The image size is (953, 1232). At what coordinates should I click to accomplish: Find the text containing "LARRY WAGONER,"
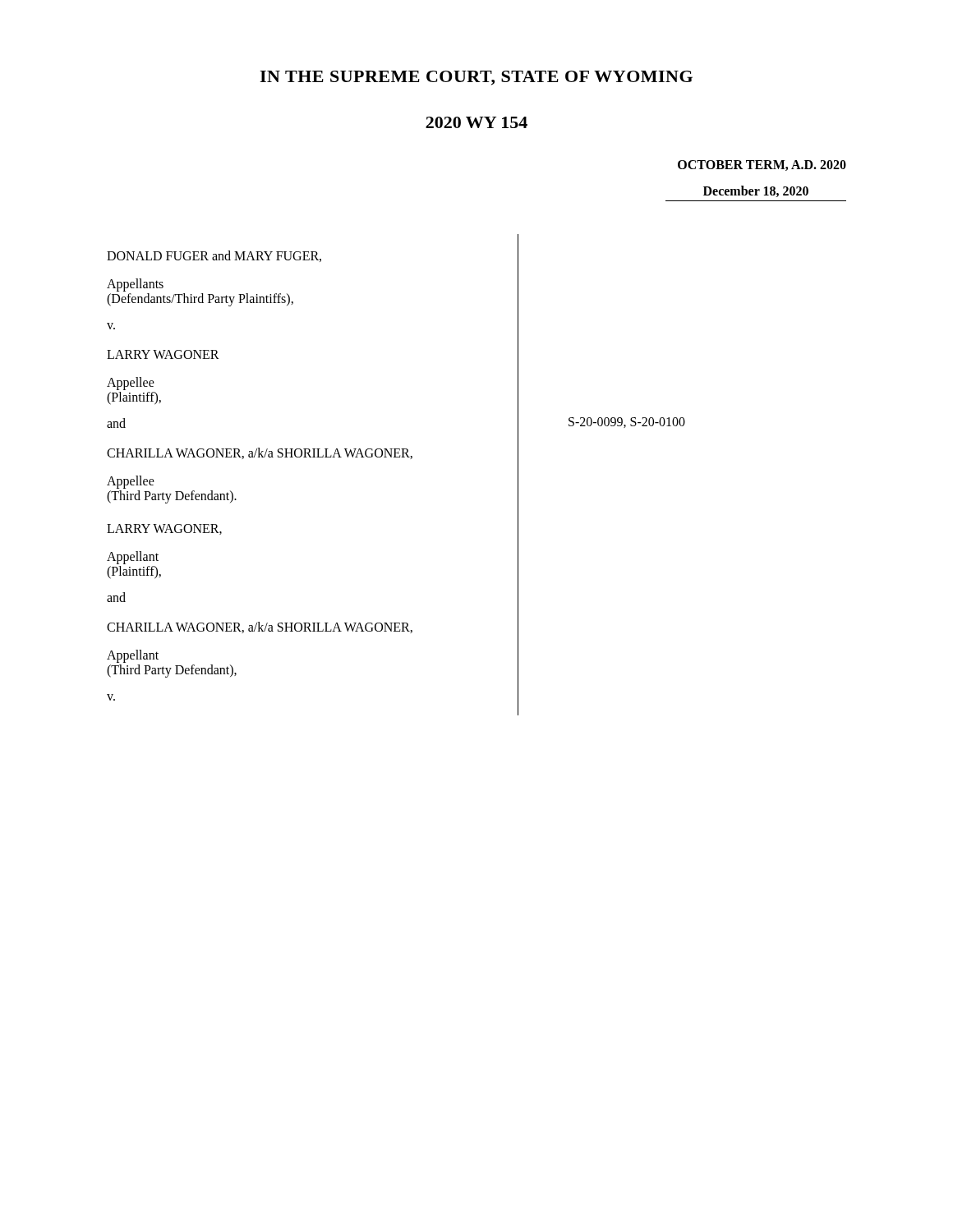[x=164, y=529]
